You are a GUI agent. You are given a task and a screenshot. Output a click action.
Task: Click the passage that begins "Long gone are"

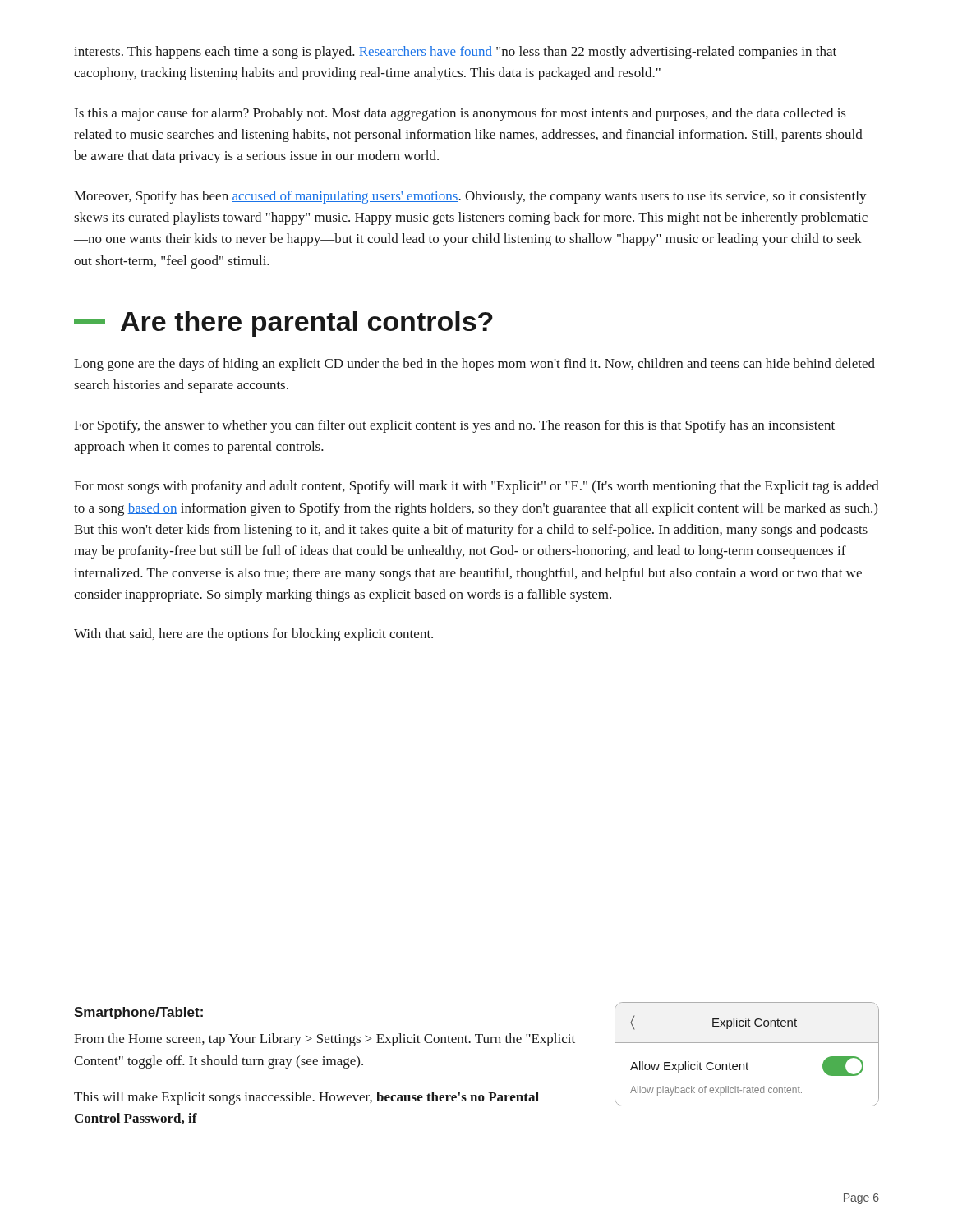pyautogui.click(x=474, y=374)
